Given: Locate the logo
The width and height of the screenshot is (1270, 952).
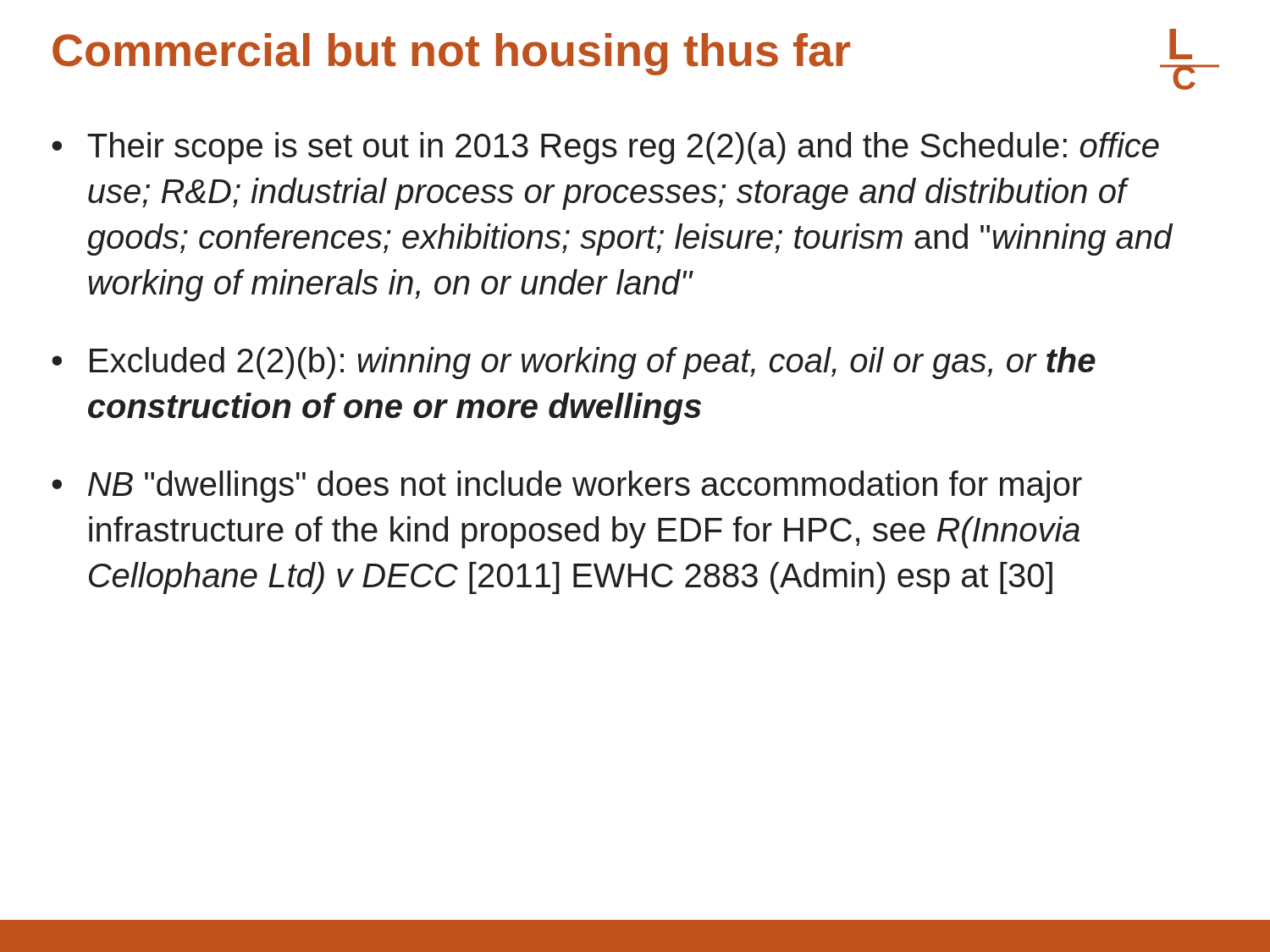Looking at the screenshot, I should (1190, 58).
